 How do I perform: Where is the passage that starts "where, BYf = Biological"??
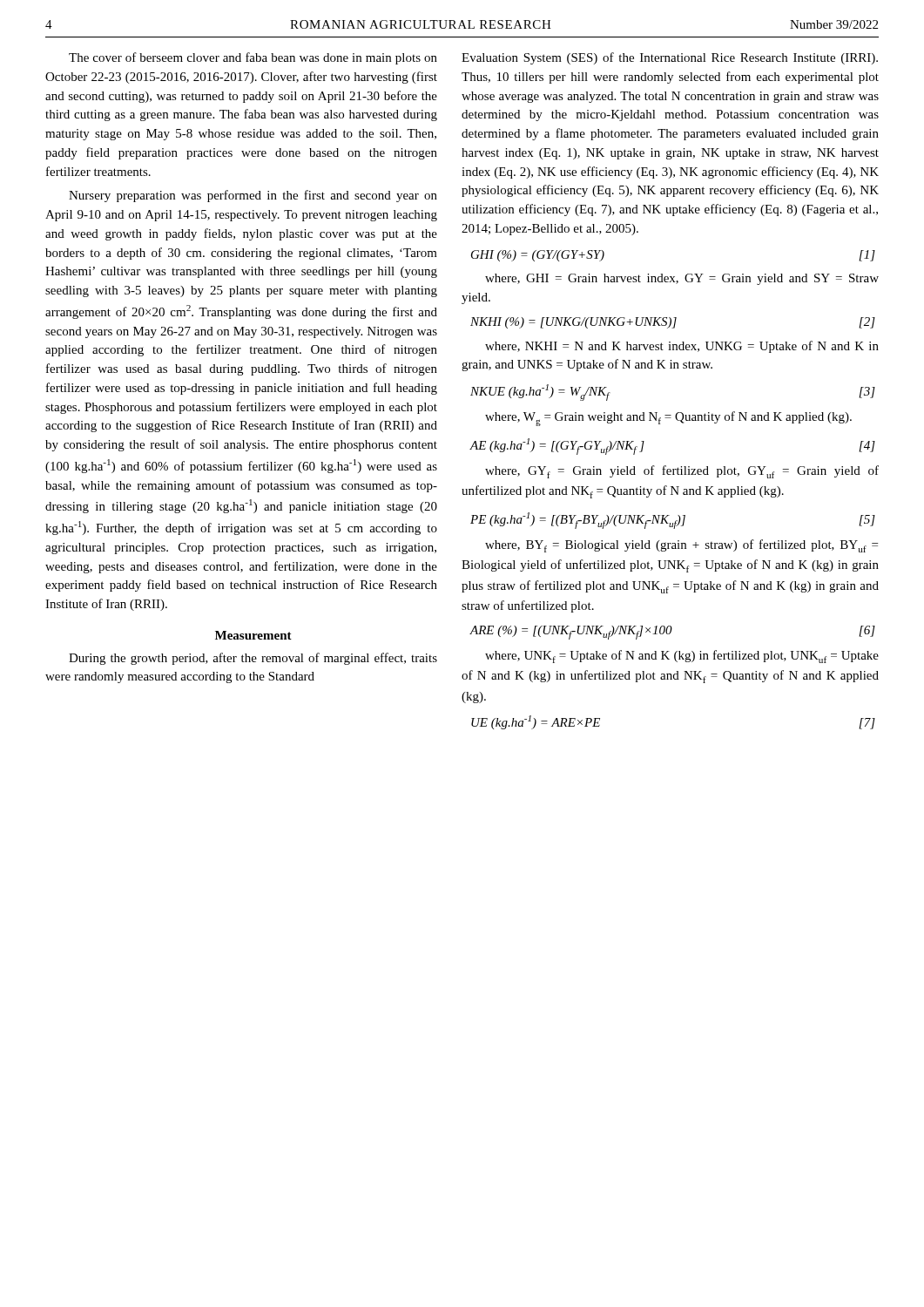click(670, 576)
